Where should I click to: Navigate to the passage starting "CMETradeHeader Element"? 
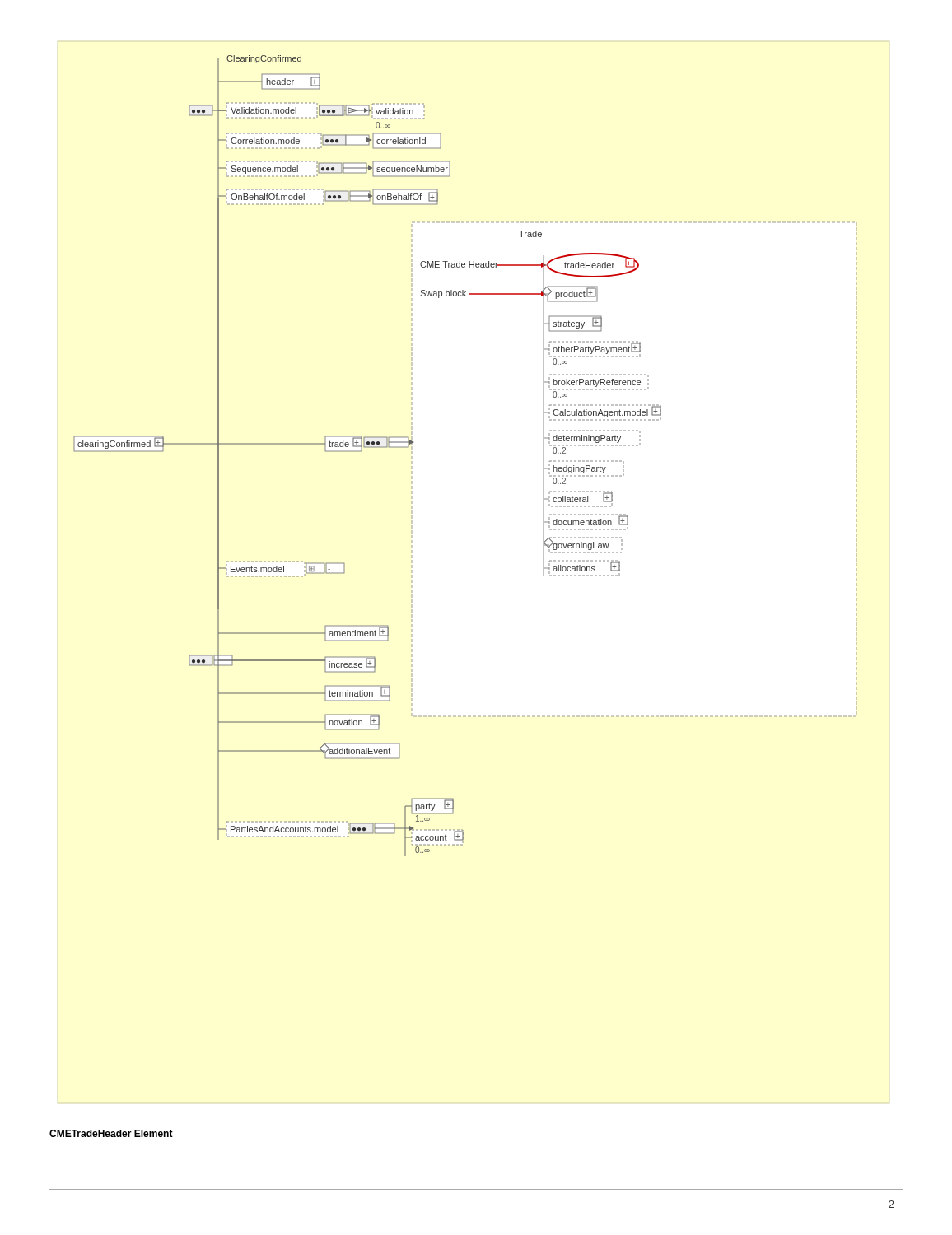[x=111, y=1134]
